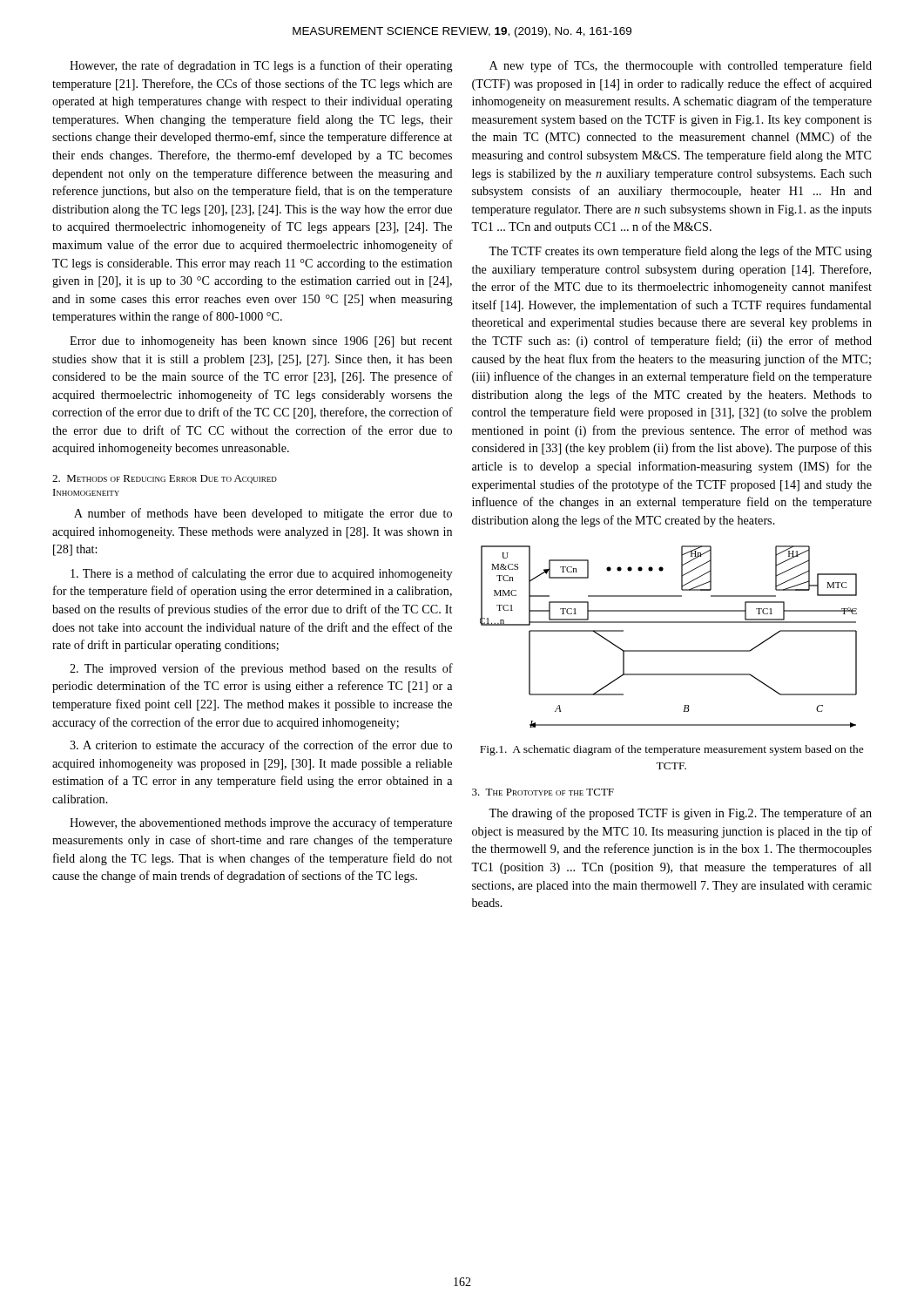Where is the passage that starts "3. A criterion to estimate the accuracy"?

(252, 772)
